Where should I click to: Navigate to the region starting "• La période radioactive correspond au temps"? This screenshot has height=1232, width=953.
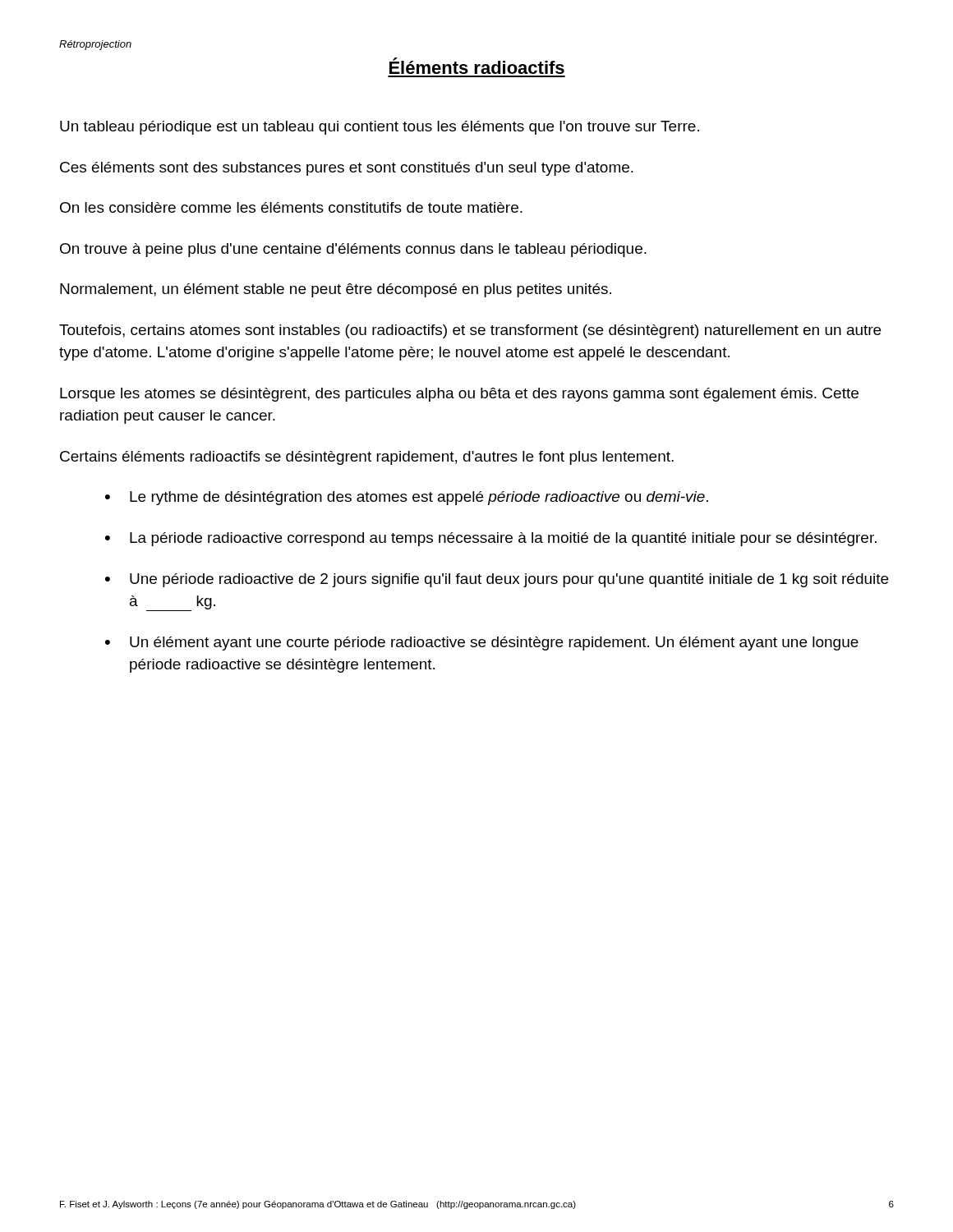[x=499, y=538]
